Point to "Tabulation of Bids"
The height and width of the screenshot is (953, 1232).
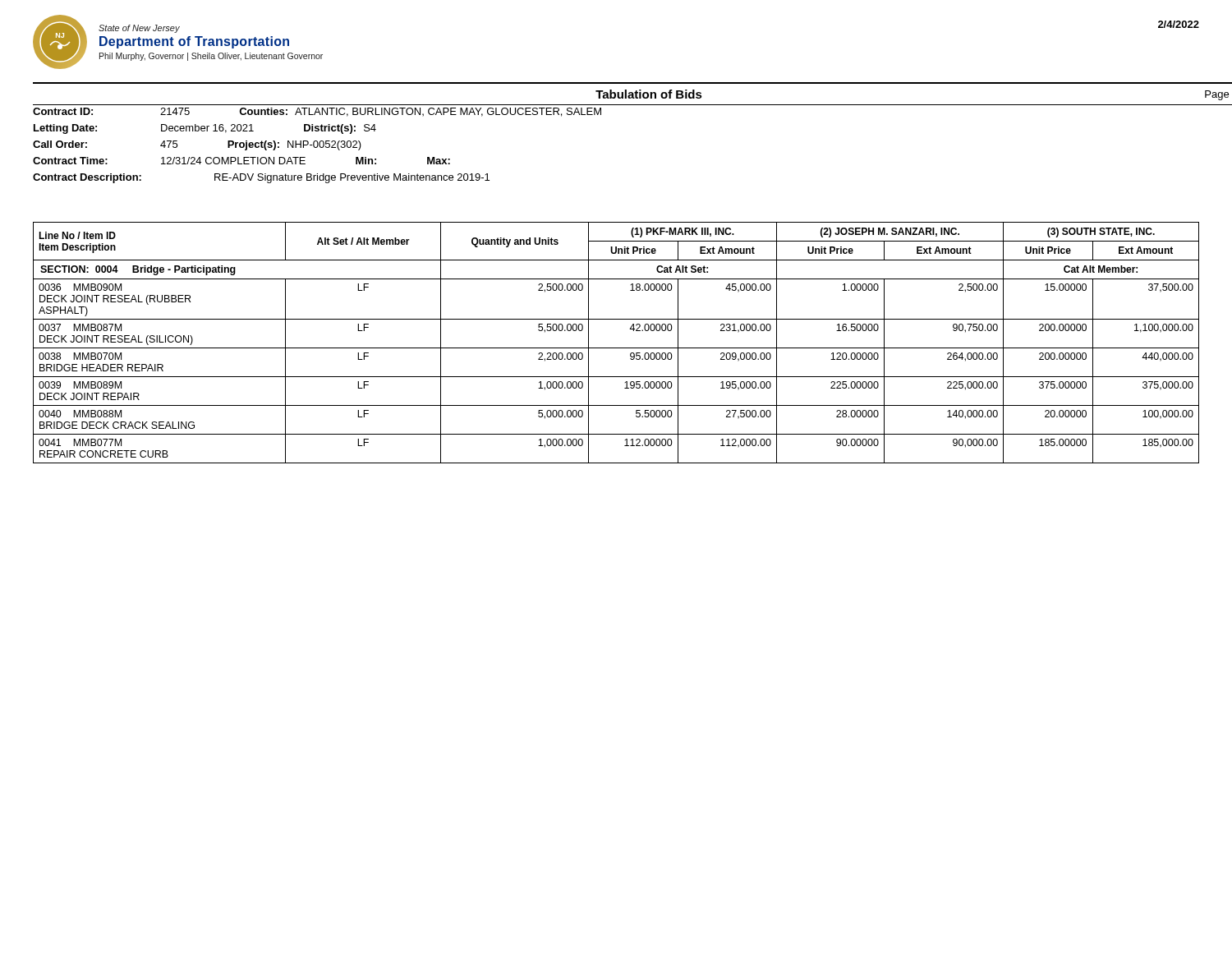[649, 94]
